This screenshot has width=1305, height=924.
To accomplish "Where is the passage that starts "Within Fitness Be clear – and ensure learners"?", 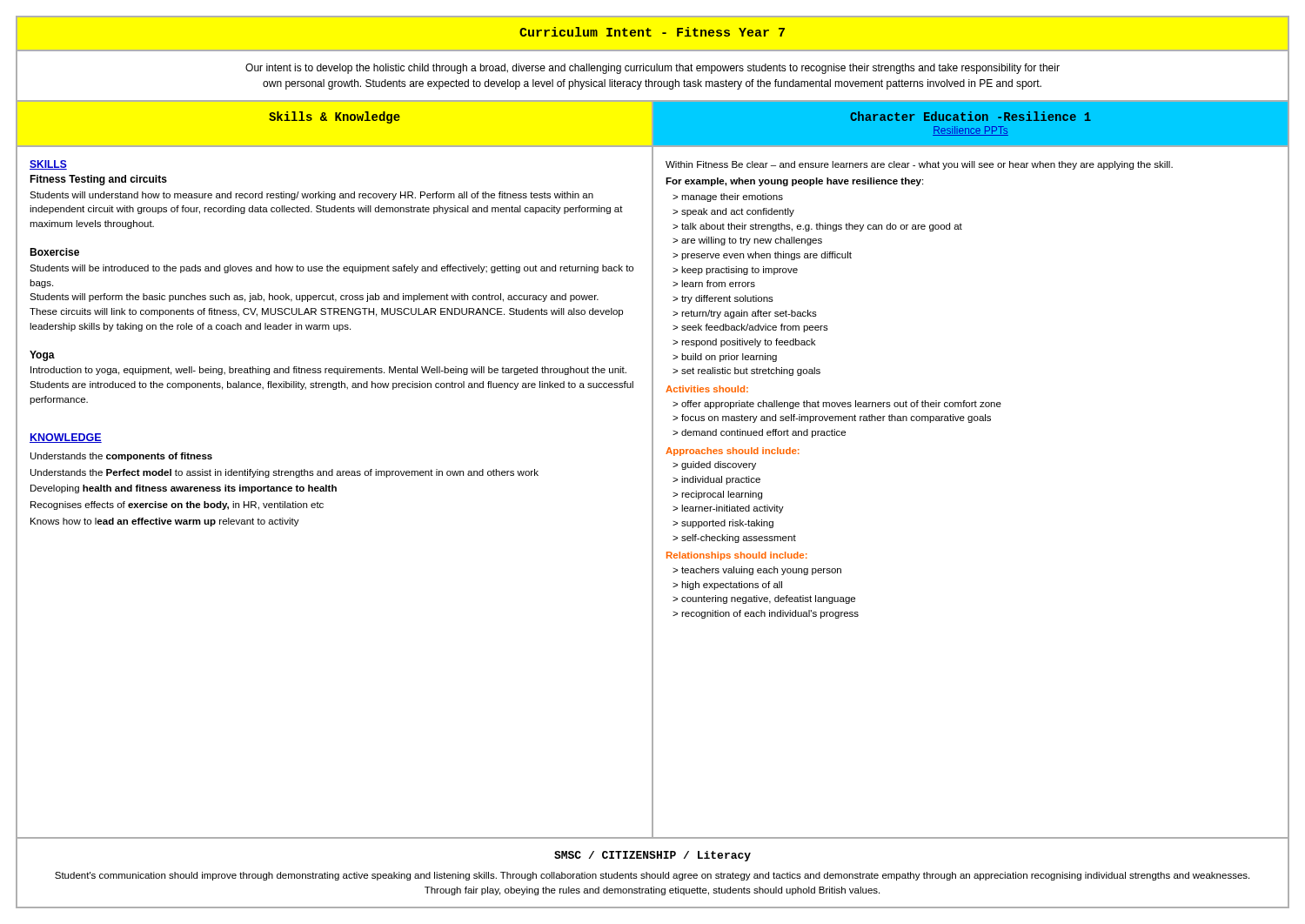I will point(919,165).
